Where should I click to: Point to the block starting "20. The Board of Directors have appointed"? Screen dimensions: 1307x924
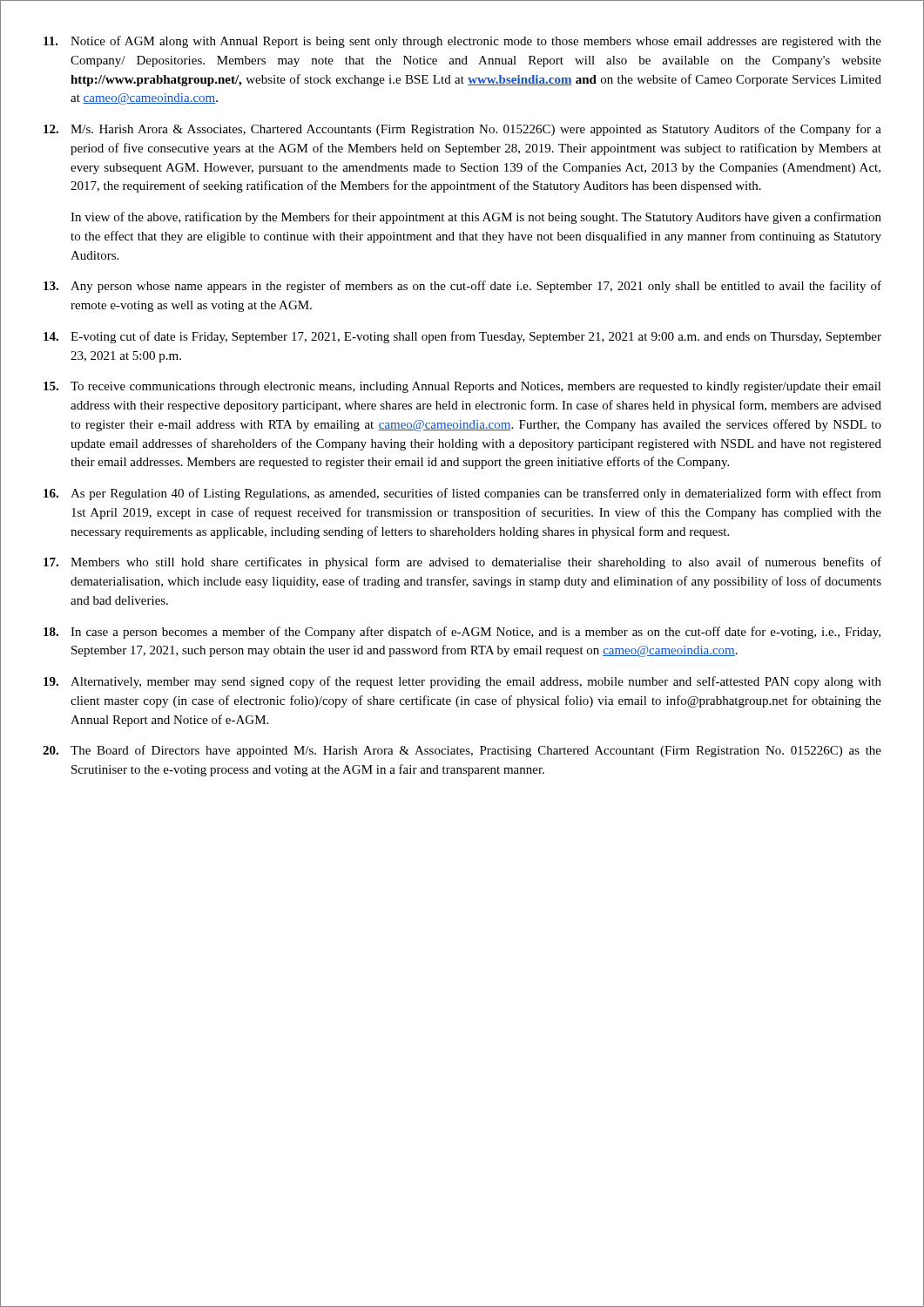pos(462,761)
